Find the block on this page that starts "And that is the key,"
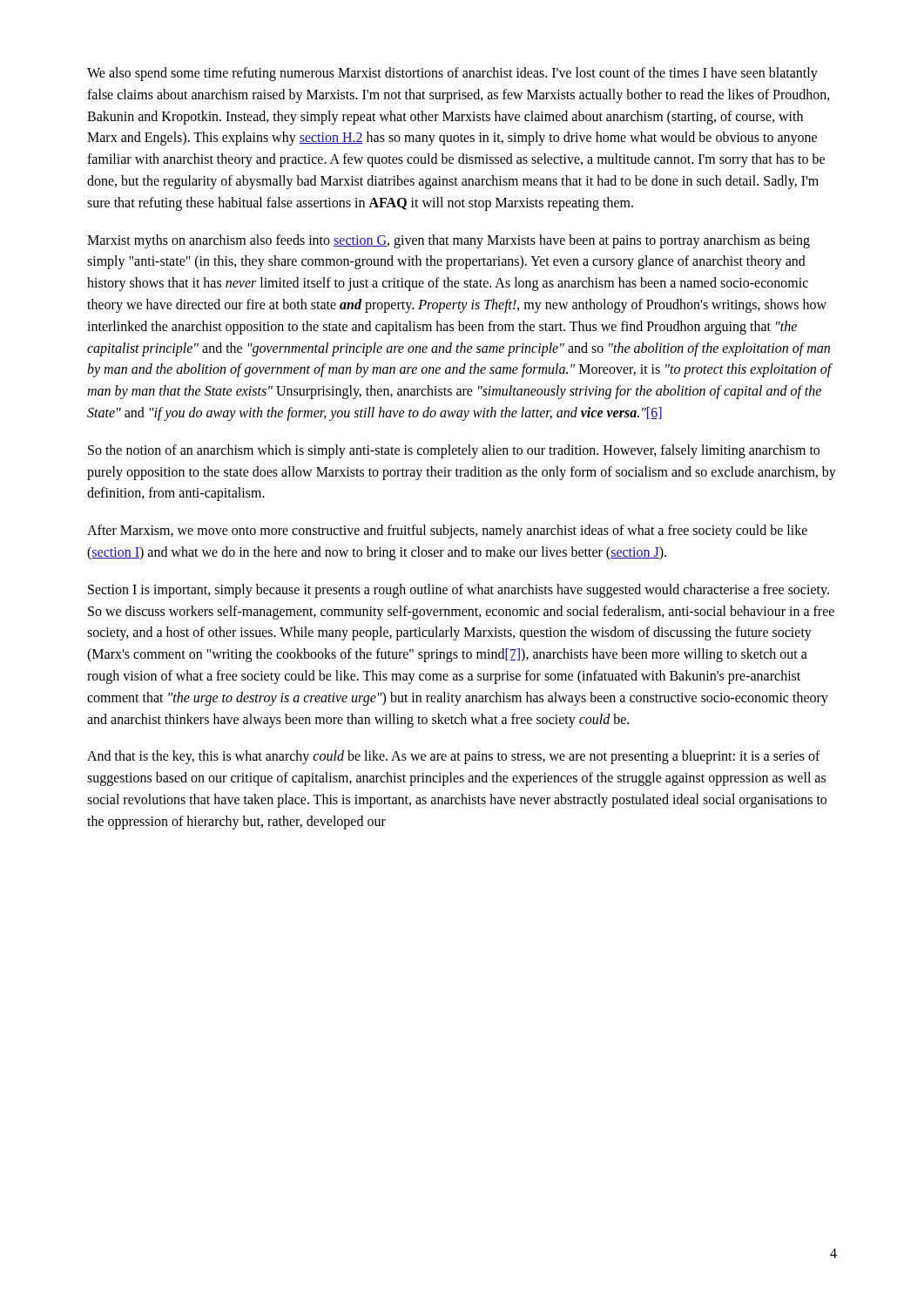Image resolution: width=924 pixels, height=1307 pixels. click(x=457, y=789)
